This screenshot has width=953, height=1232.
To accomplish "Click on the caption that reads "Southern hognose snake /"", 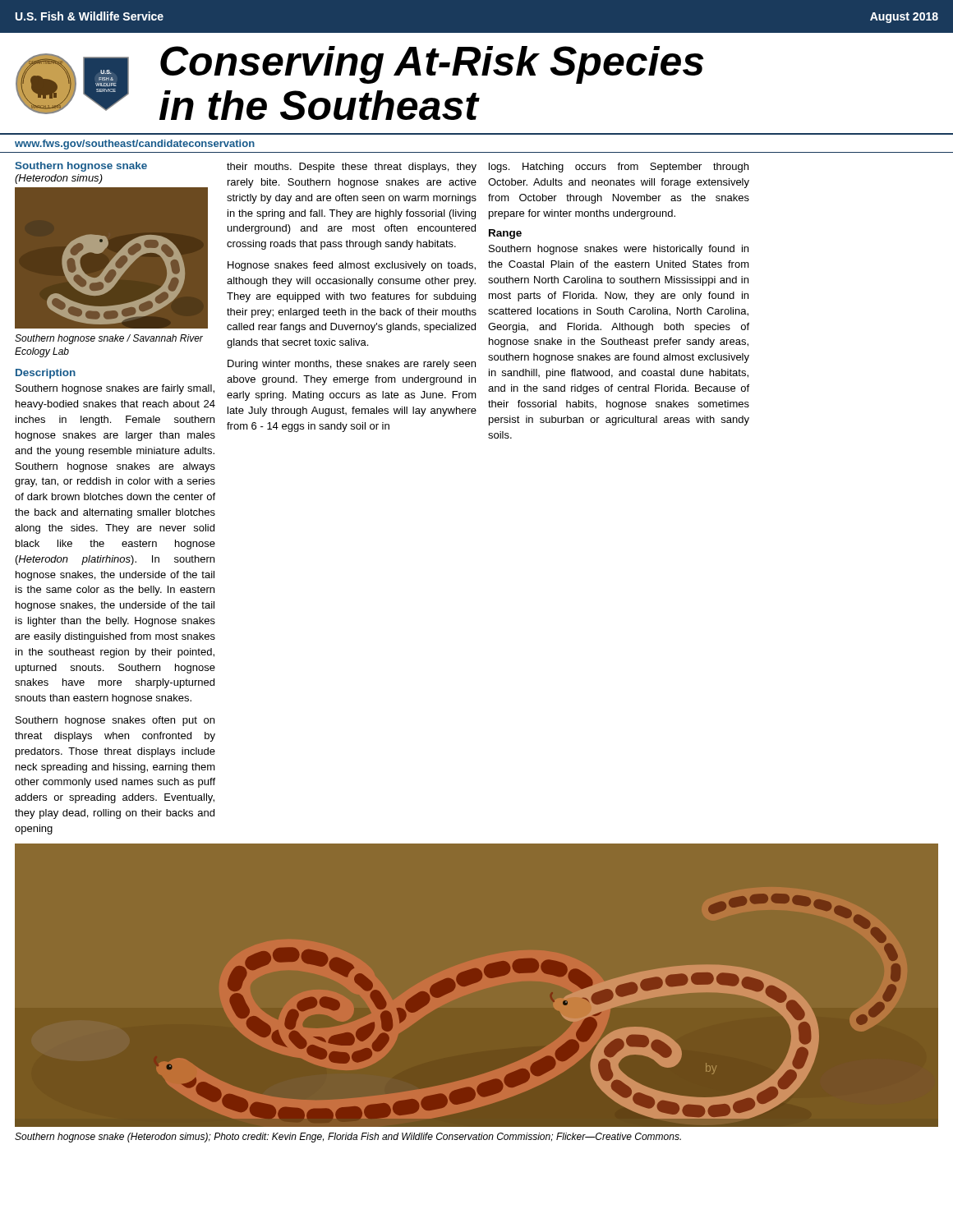I will point(109,345).
